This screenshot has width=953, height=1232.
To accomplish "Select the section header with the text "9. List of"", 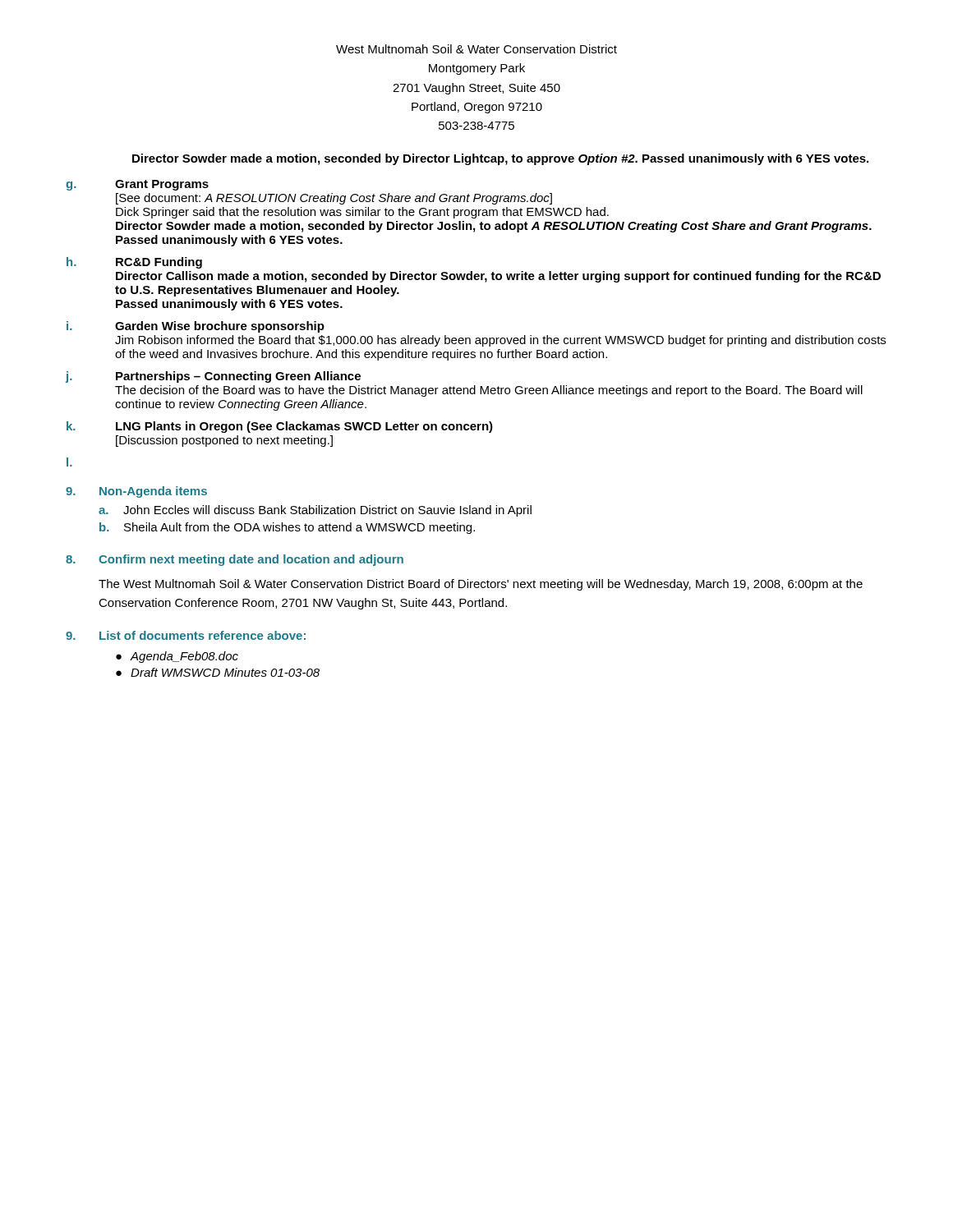I will click(x=186, y=636).
